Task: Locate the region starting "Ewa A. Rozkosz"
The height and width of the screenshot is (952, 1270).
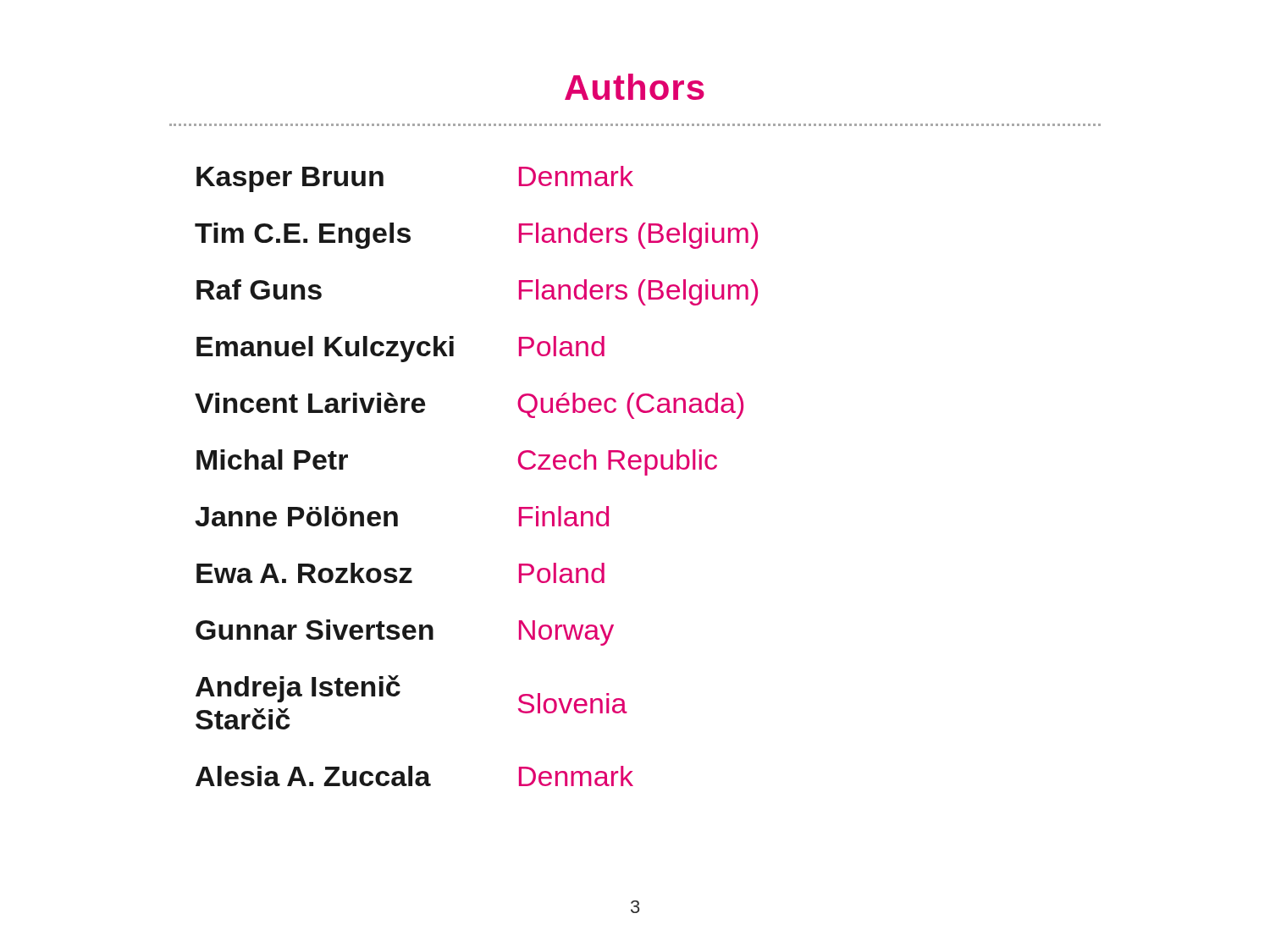Action: click(x=304, y=573)
